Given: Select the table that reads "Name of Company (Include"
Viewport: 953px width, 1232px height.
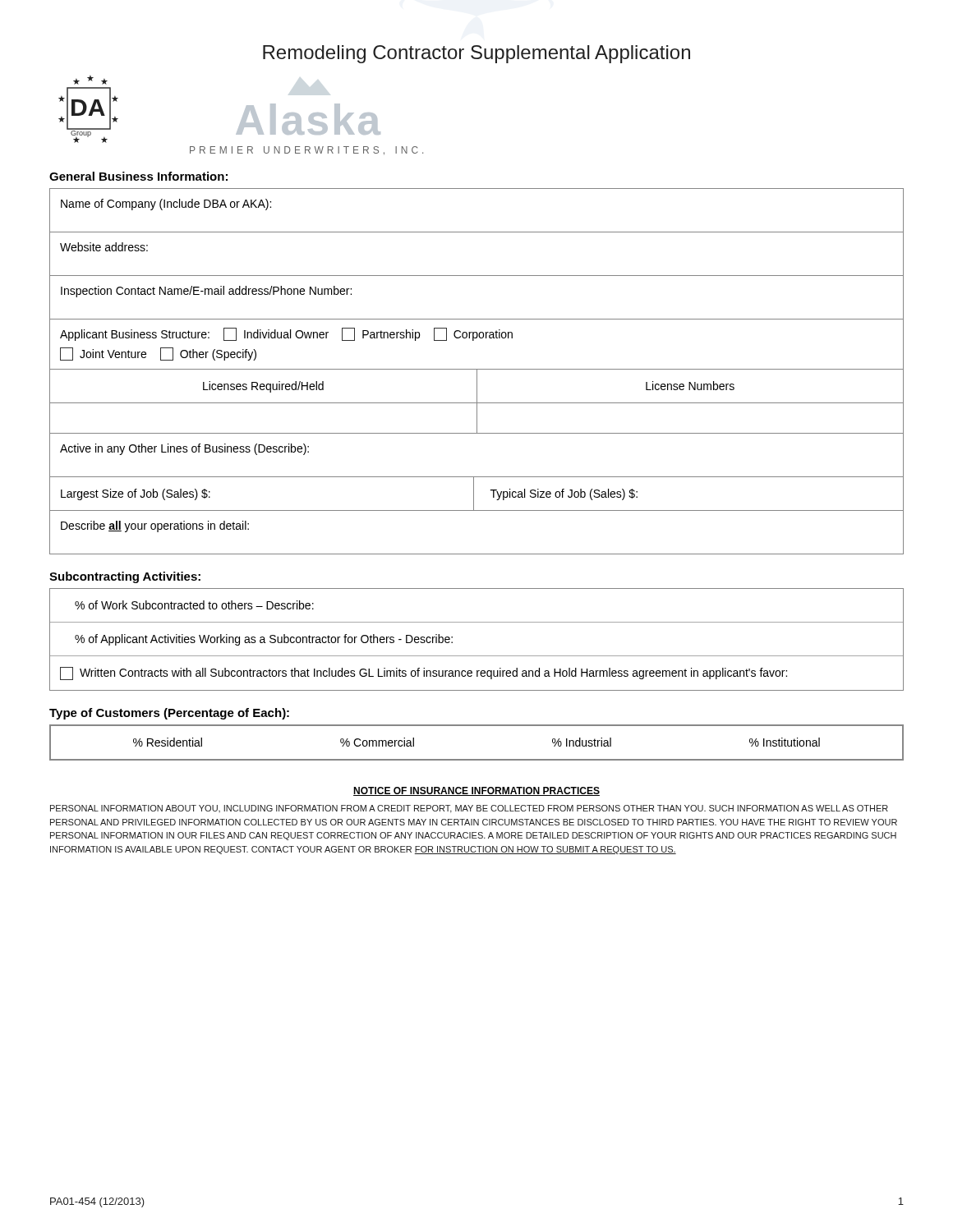Looking at the screenshot, I should pyautogui.click(x=476, y=371).
